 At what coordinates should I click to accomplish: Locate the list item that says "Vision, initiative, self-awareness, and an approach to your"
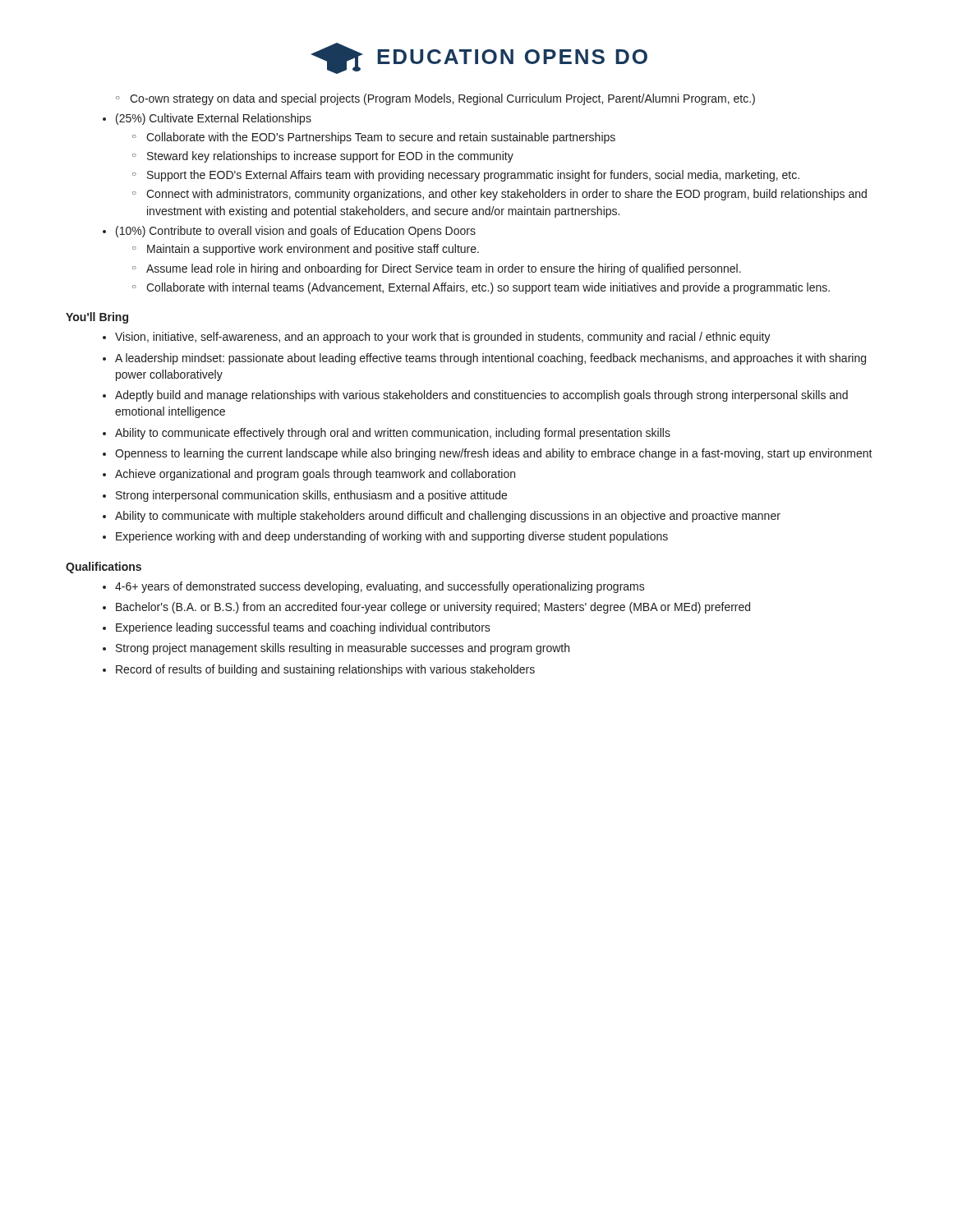[x=443, y=337]
